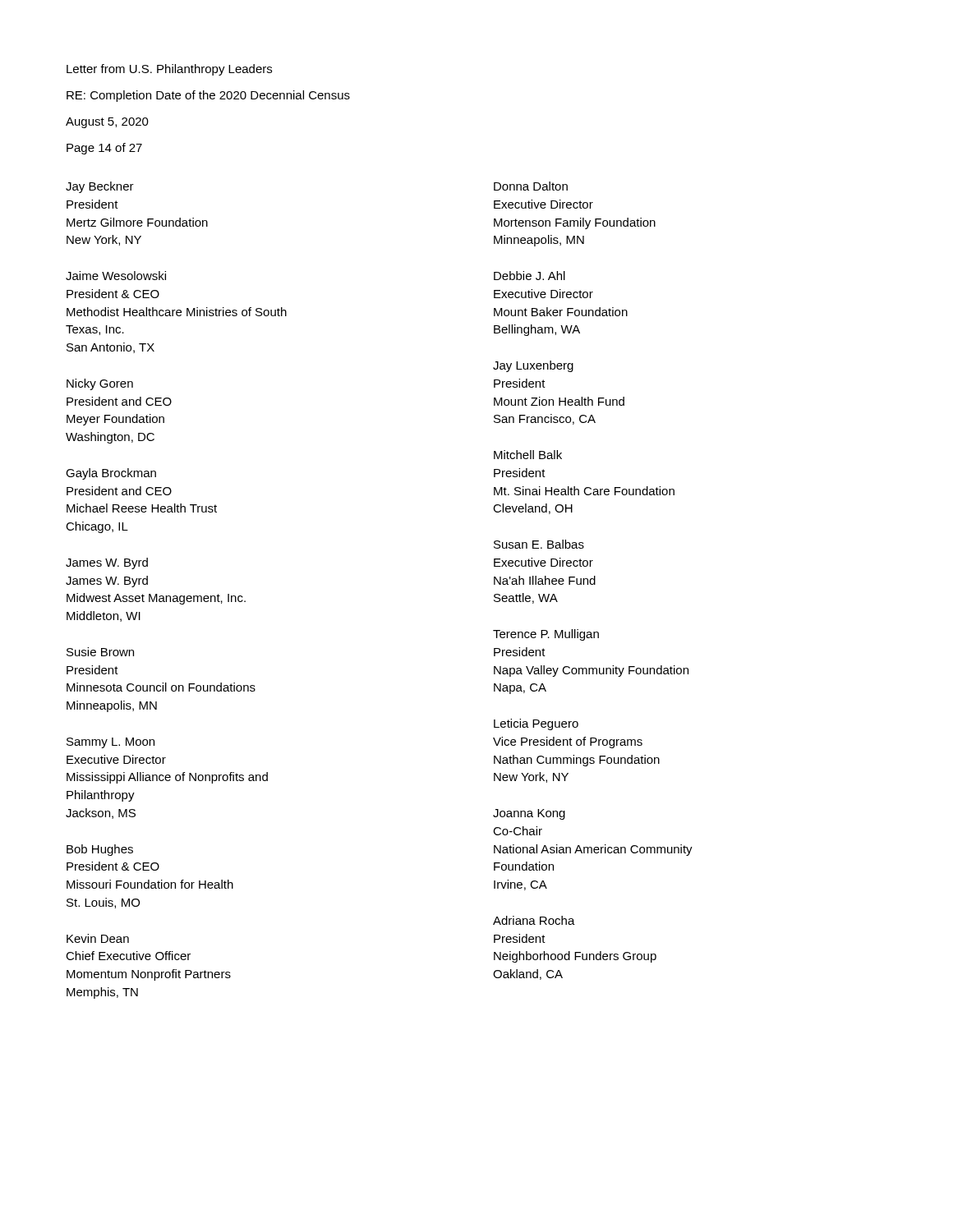Select the block starting "Gayla Brockman President and CEO Michael"
The image size is (953, 1232).
[111, 474]
